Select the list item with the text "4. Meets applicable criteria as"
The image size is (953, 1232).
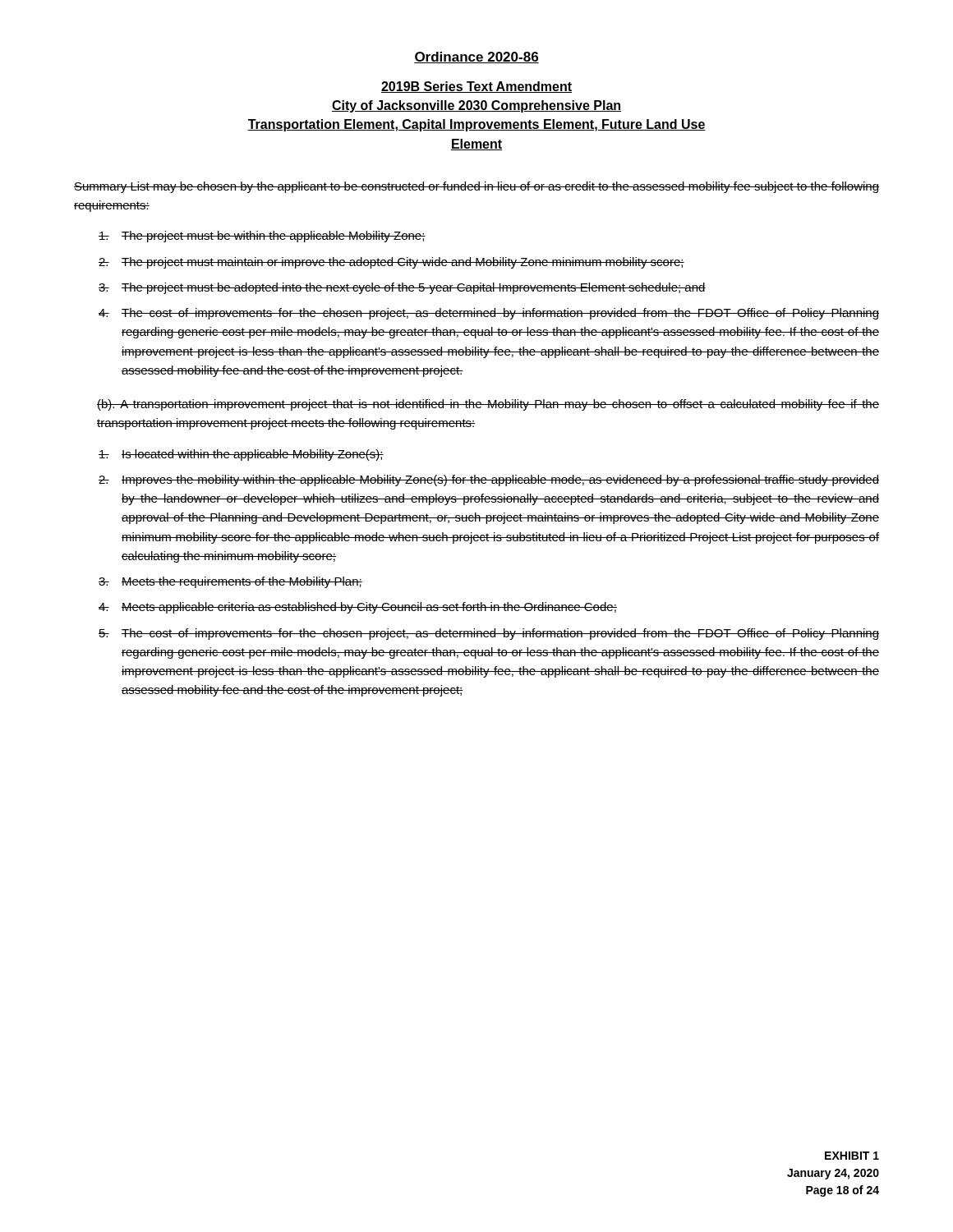(x=489, y=607)
